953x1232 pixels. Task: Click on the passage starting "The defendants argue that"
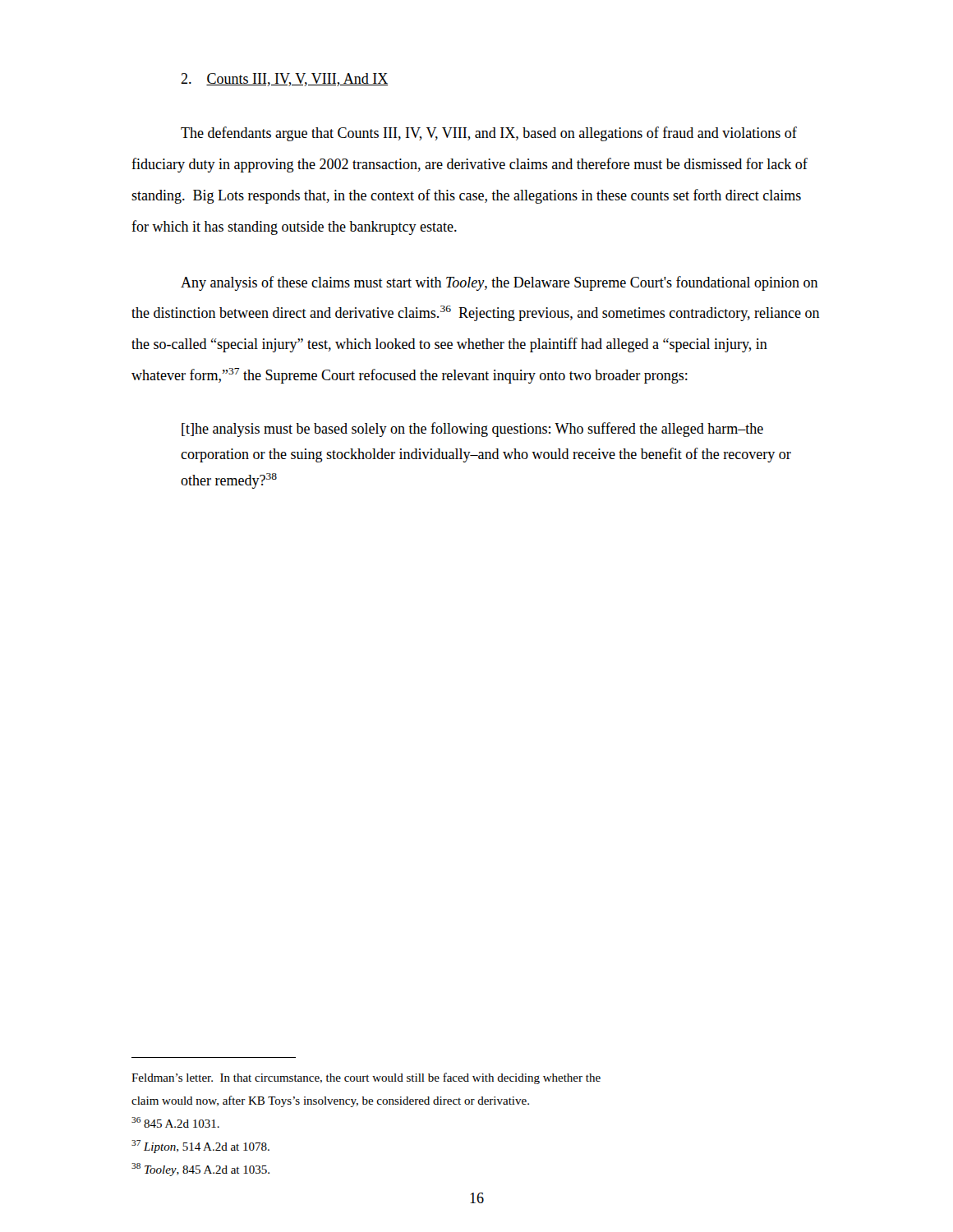tap(469, 180)
